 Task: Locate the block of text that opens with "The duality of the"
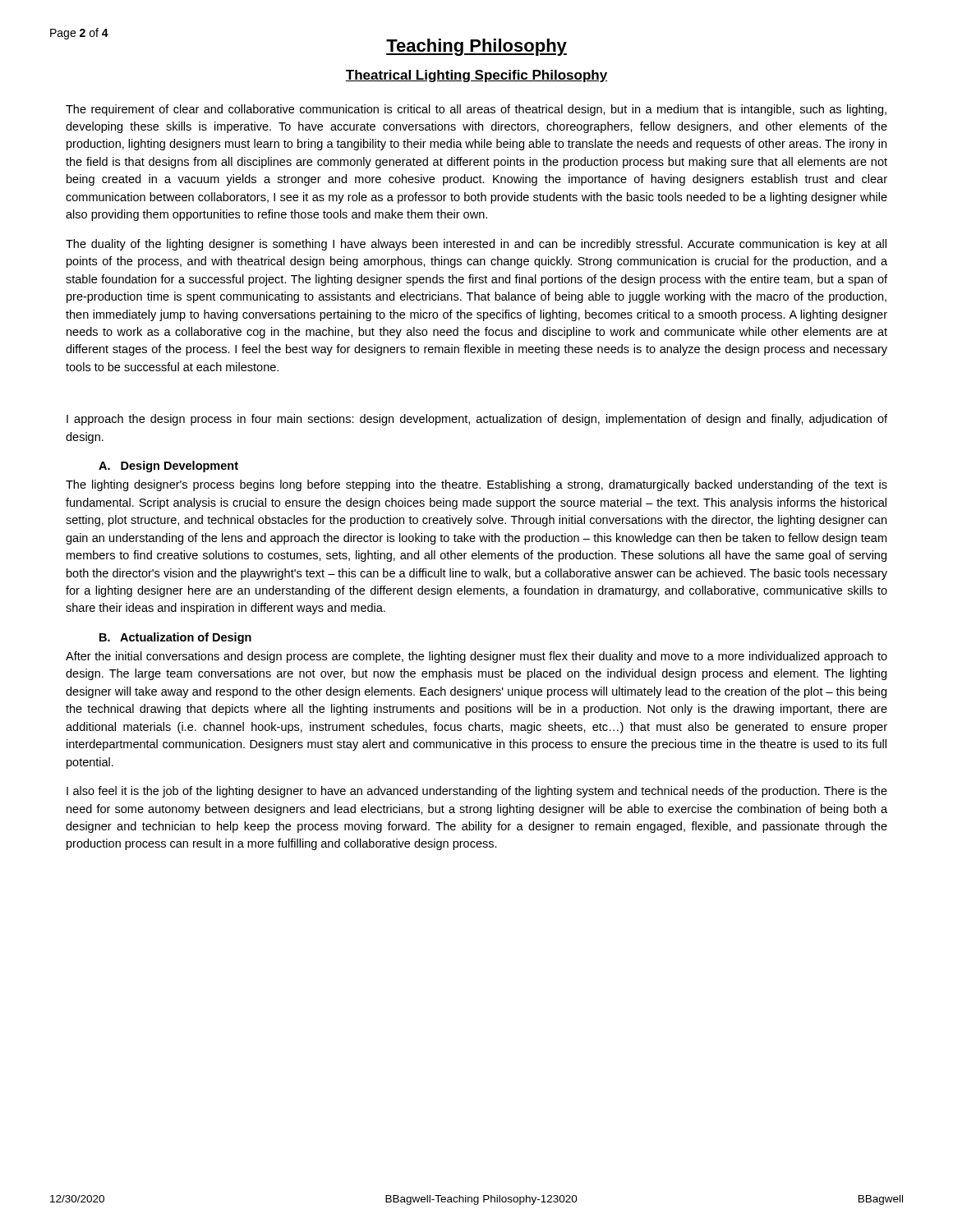click(476, 305)
